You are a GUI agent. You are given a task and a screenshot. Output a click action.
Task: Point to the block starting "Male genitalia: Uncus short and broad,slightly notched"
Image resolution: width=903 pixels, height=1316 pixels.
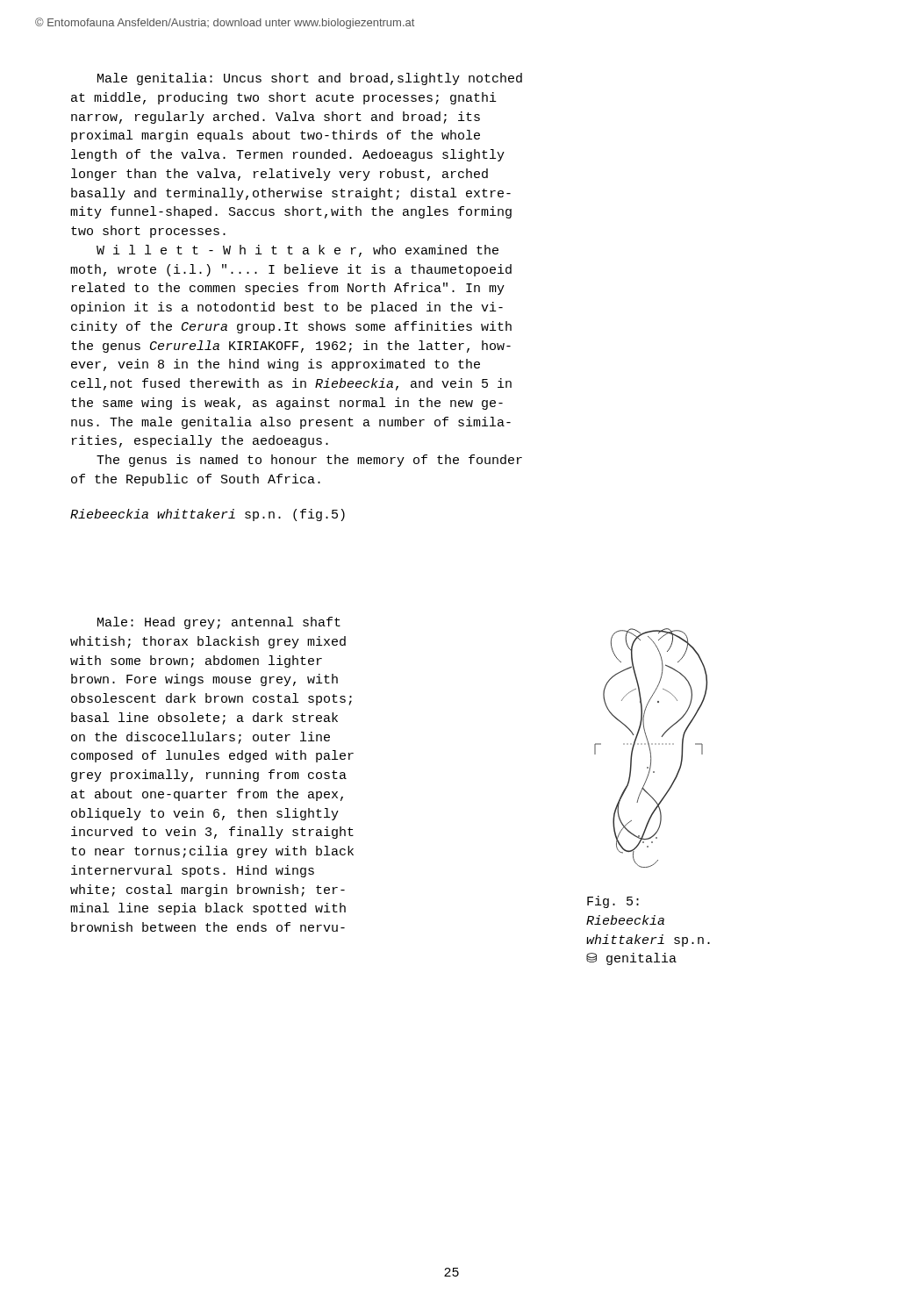tap(448, 297)
